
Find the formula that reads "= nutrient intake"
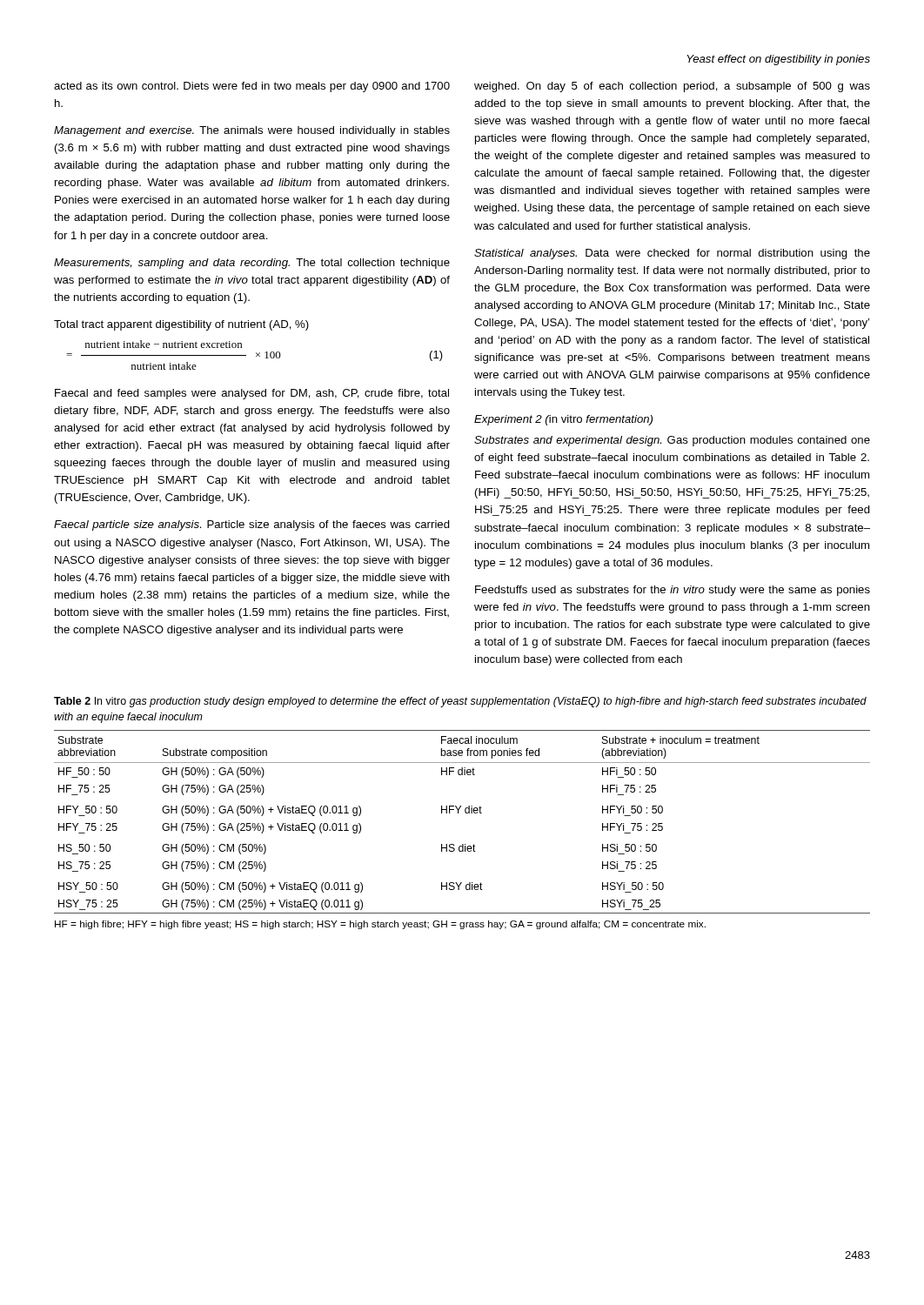(x=258, y=355)
